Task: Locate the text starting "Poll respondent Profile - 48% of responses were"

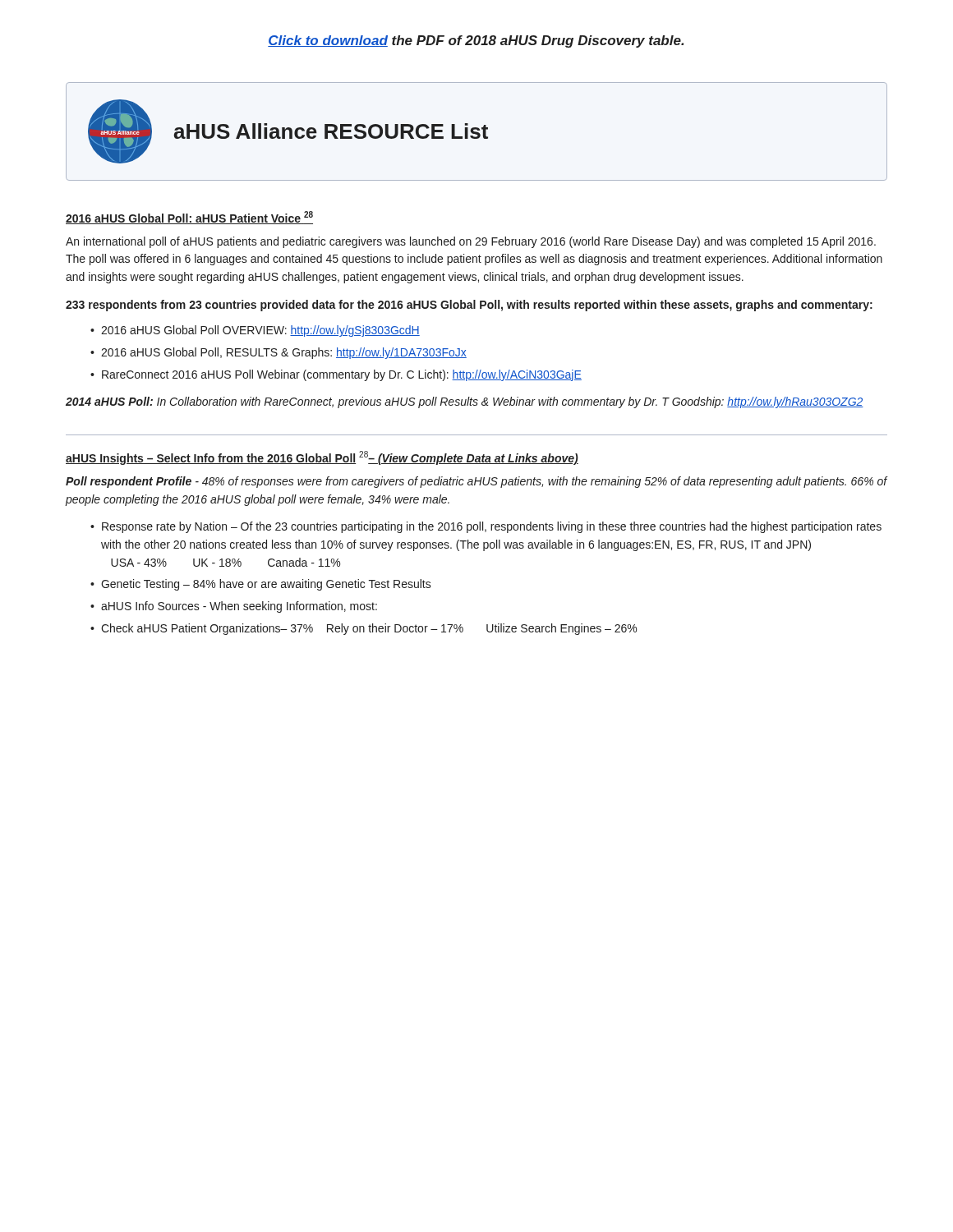Action: pyautogui.click(x=476, y=490)
